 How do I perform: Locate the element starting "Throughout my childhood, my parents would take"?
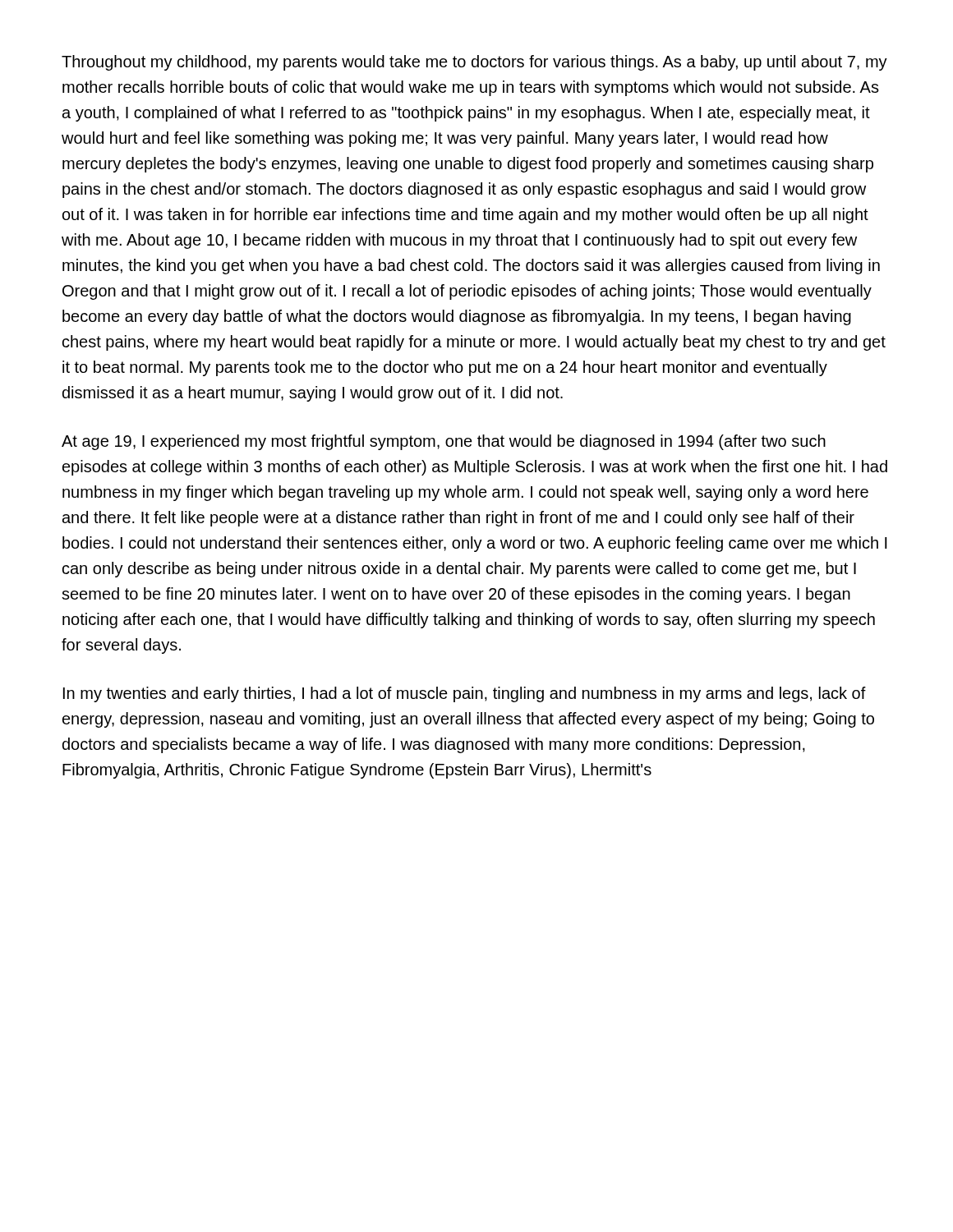click(474, 227)
